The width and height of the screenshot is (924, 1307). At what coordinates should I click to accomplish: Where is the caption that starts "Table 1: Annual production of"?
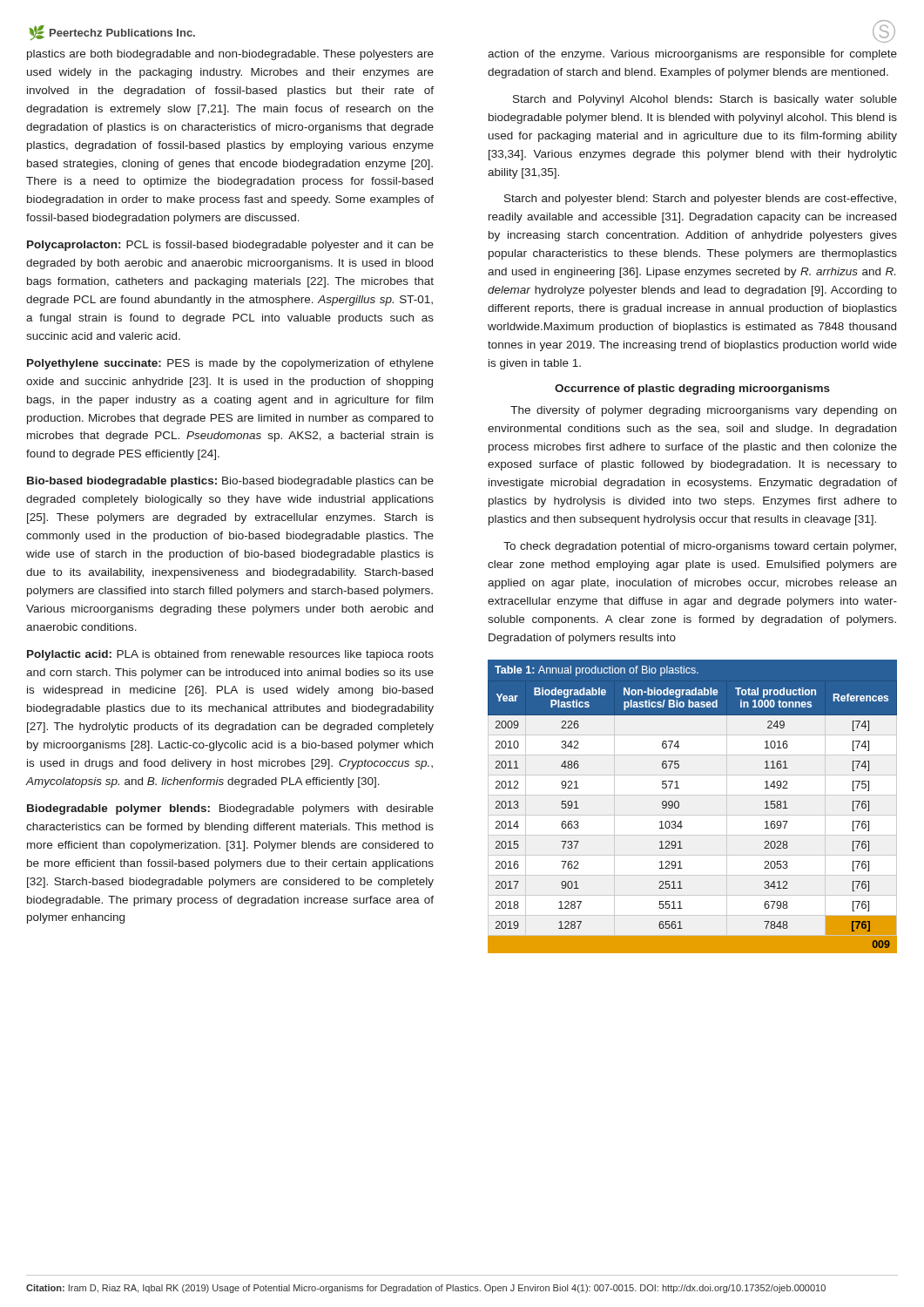coord(597,670)
